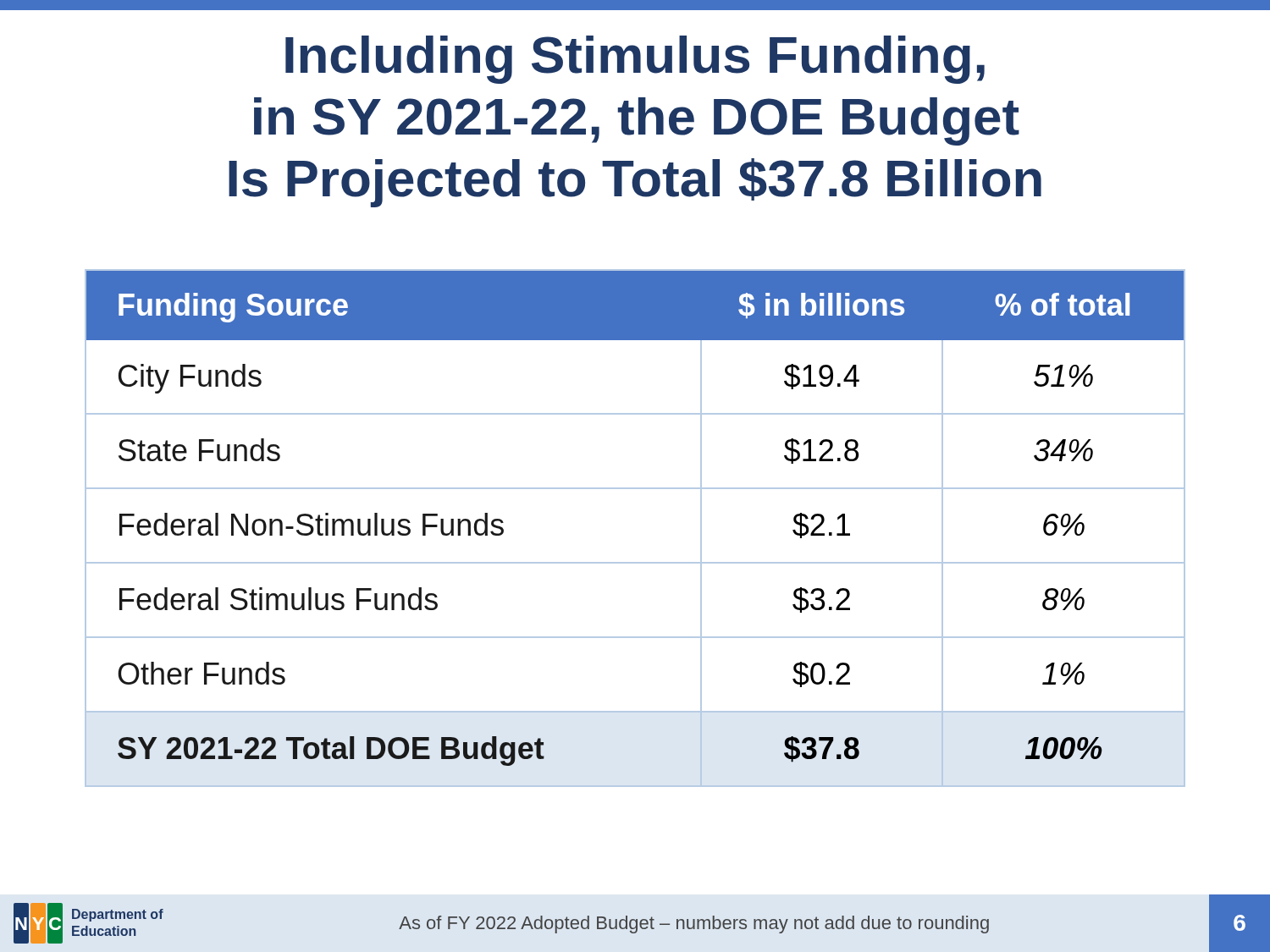Screen dimensions: 952x1270
Task: Click on the table containing "$ in billions"
Action: (635, 528)
